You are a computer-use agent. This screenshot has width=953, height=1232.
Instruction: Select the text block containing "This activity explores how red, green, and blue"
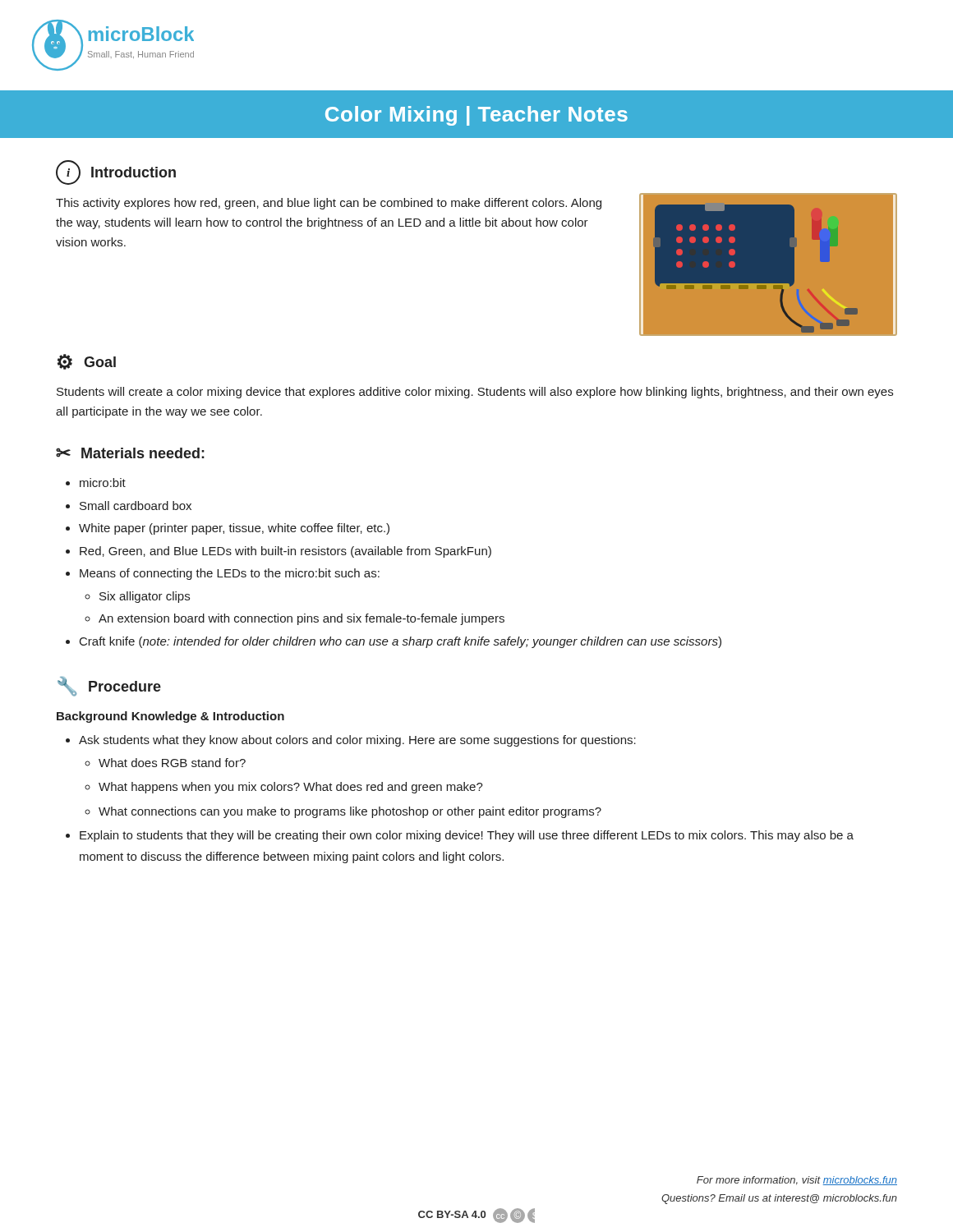(x=329, y=222)
